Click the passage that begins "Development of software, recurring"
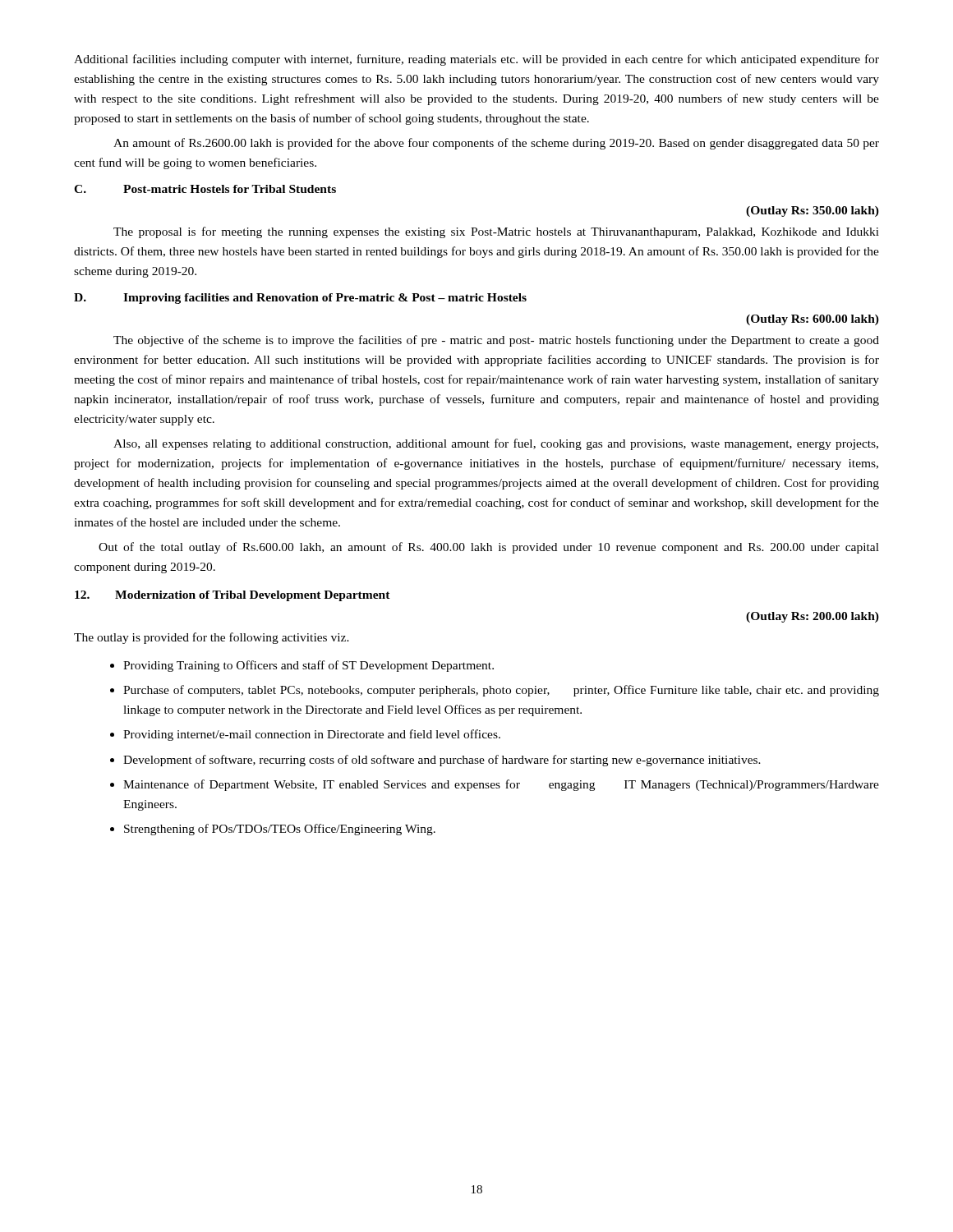This screenshot has width=953, height=1232. coord(442,759)
